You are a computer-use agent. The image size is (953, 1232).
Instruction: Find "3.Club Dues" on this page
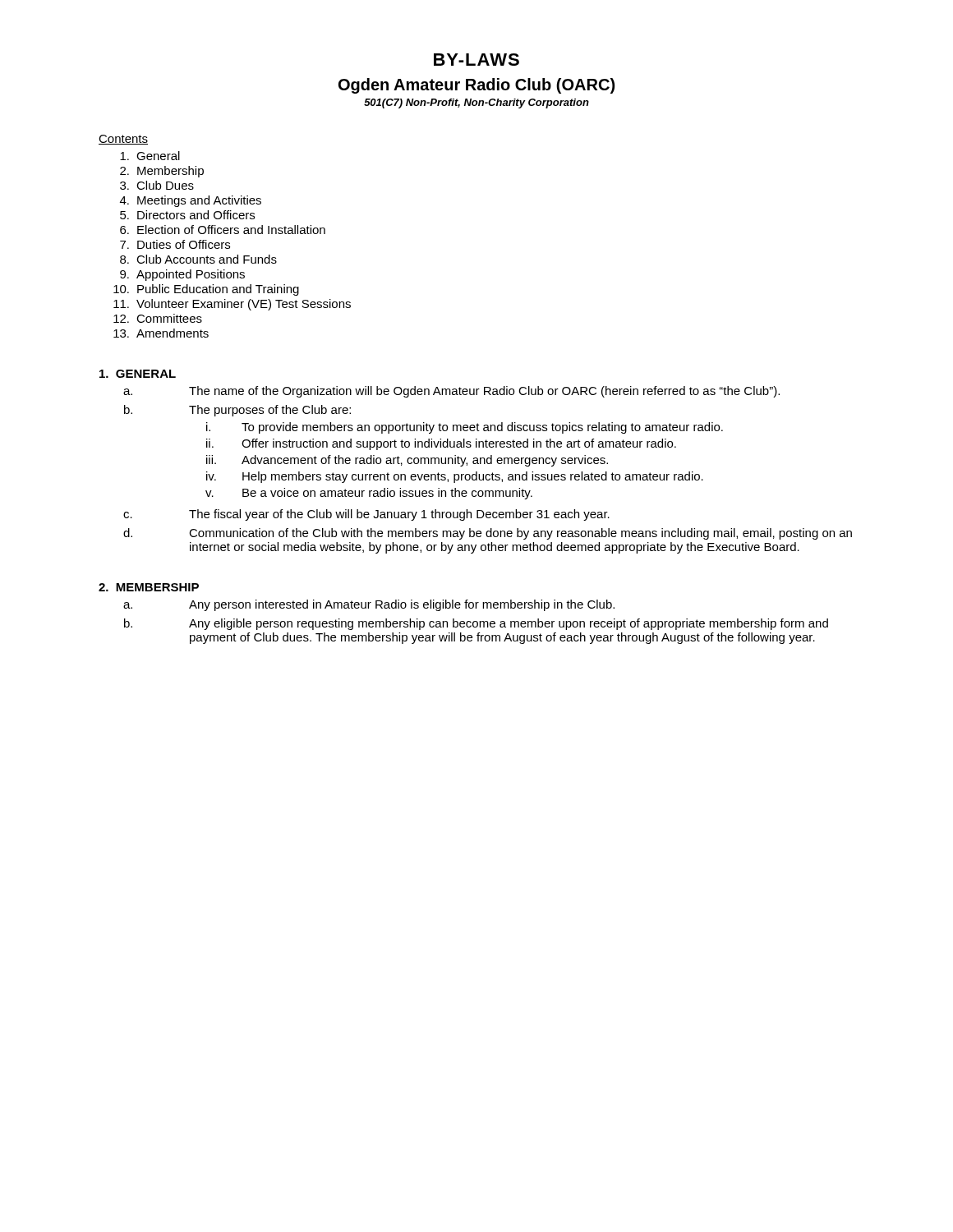pos(157,185)
